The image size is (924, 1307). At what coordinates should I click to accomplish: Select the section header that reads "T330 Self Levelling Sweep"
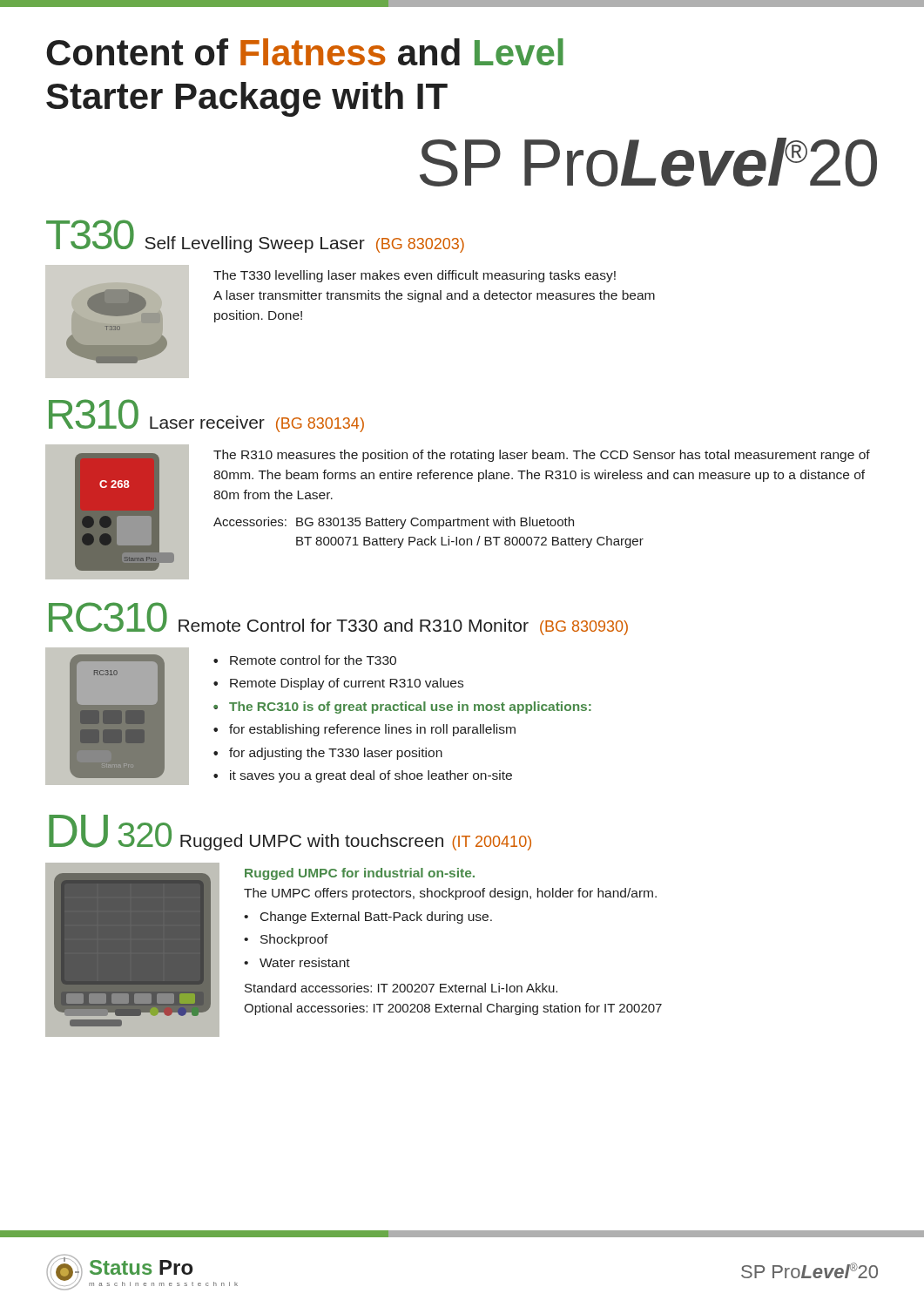pos(255,235)
